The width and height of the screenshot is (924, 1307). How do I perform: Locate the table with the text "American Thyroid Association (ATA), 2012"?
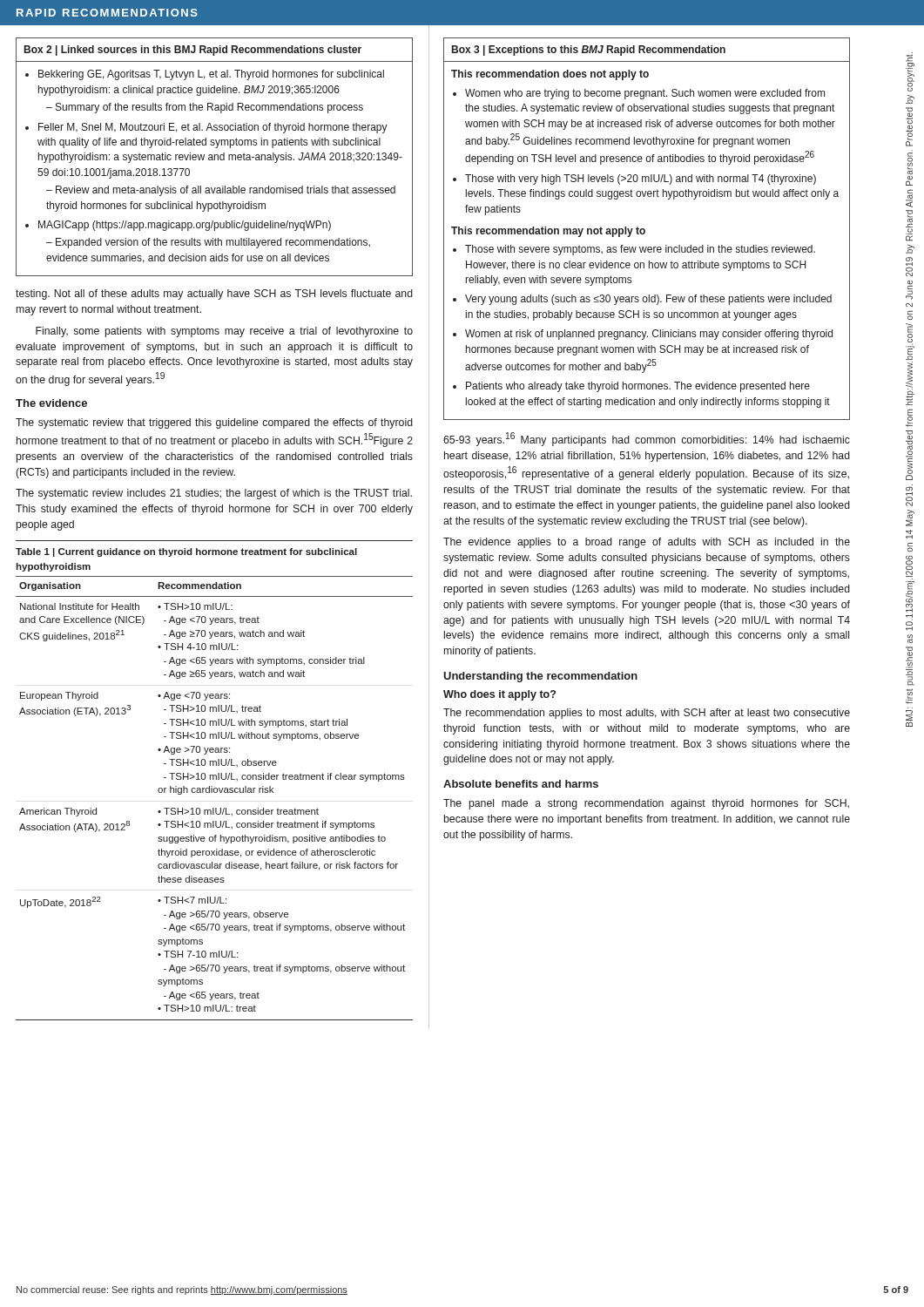[x=214, y=780]
